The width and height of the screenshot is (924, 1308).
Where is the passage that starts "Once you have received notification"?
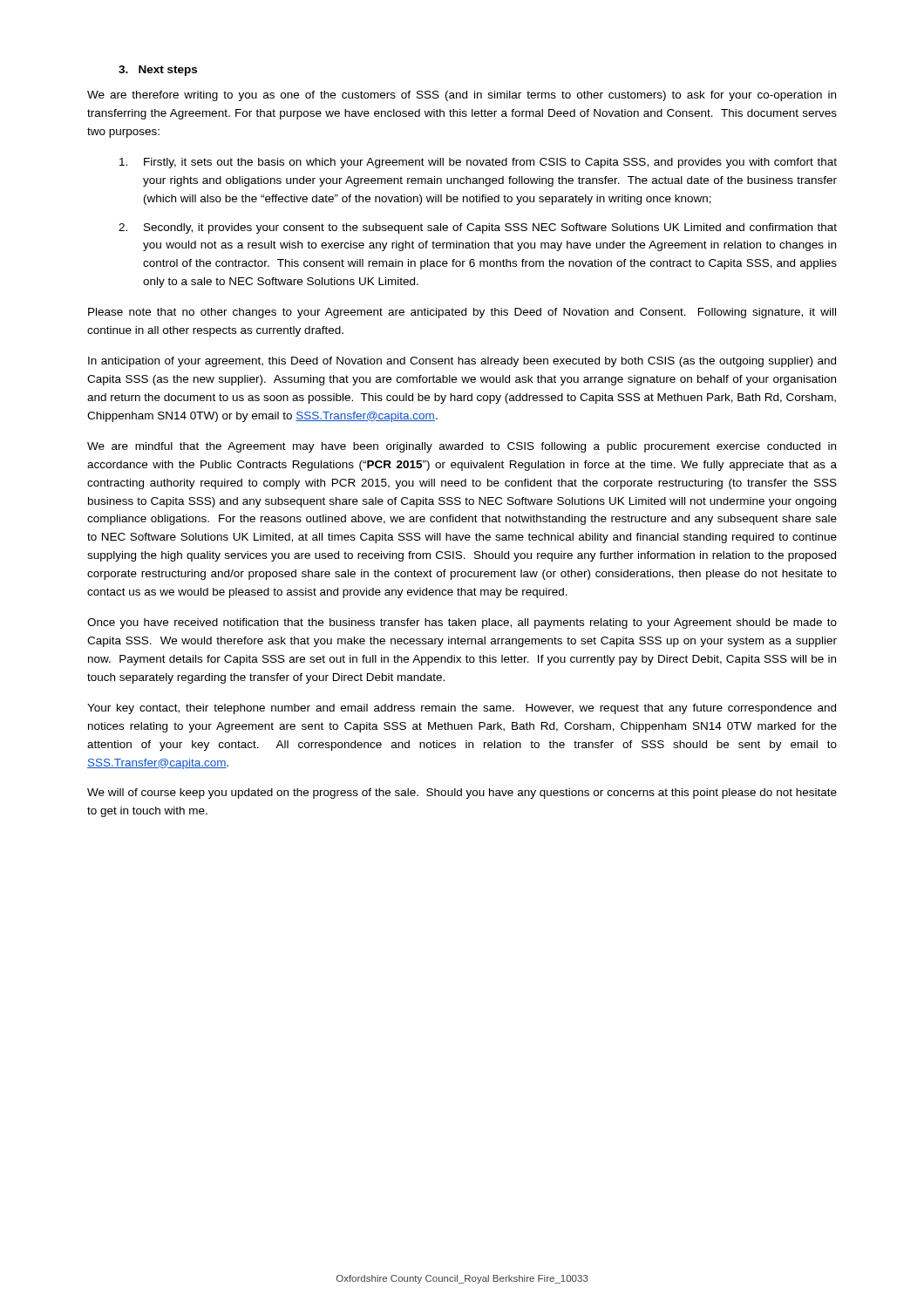click(x=462, y=650)
